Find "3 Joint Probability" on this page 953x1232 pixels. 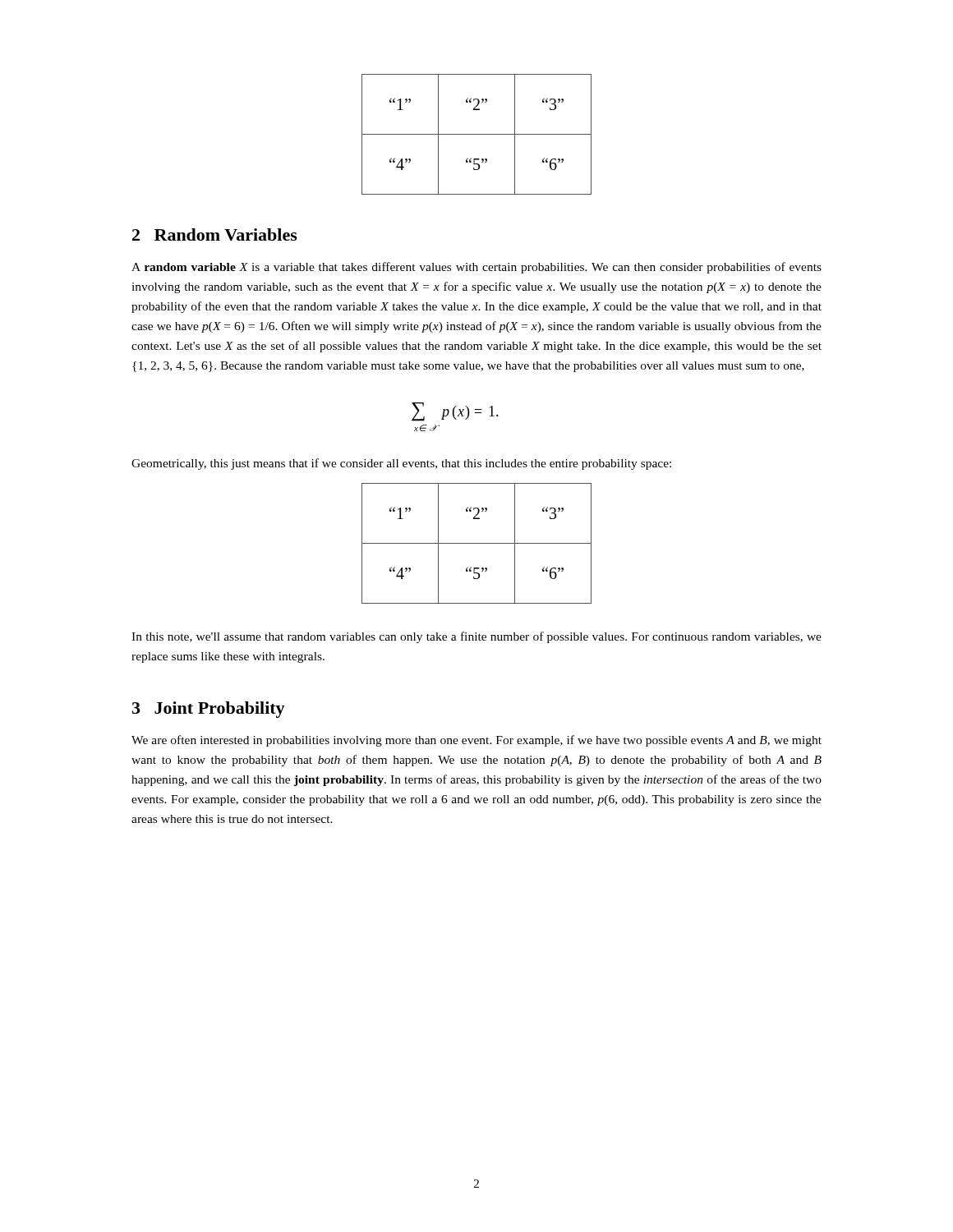point(208,708)
